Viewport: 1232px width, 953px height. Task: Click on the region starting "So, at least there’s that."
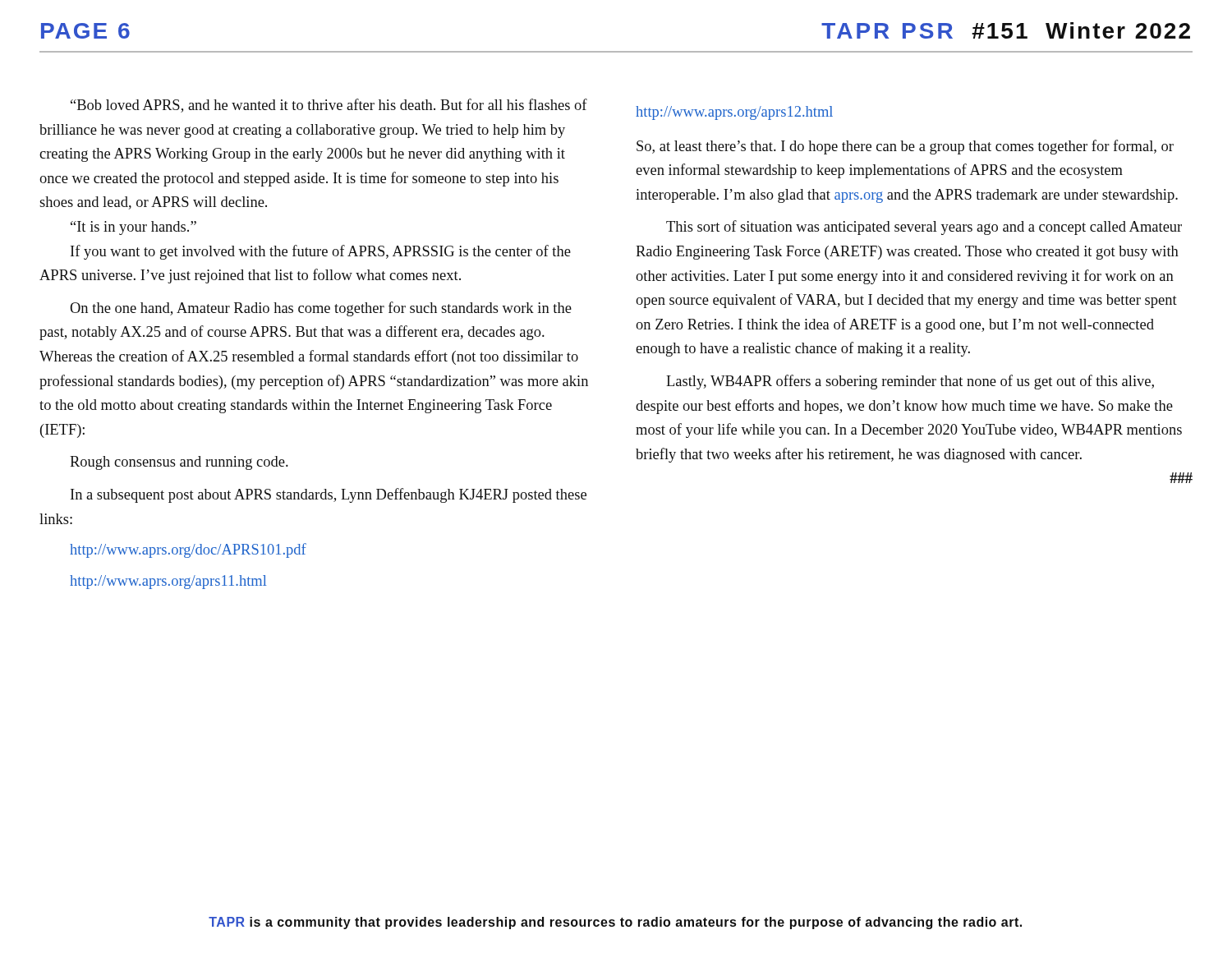(914, 171)
